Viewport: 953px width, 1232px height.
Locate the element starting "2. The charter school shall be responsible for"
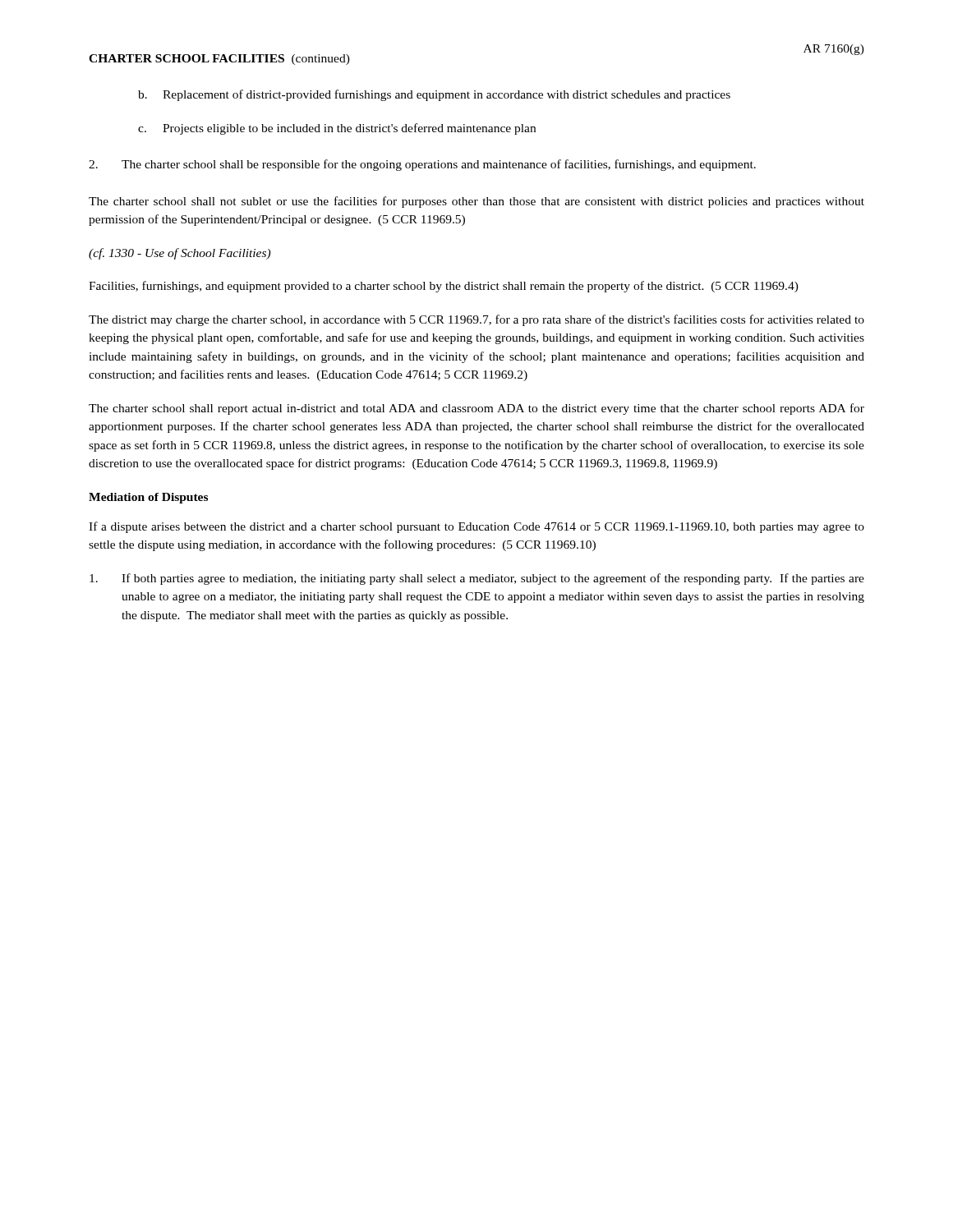pos(423,165)
